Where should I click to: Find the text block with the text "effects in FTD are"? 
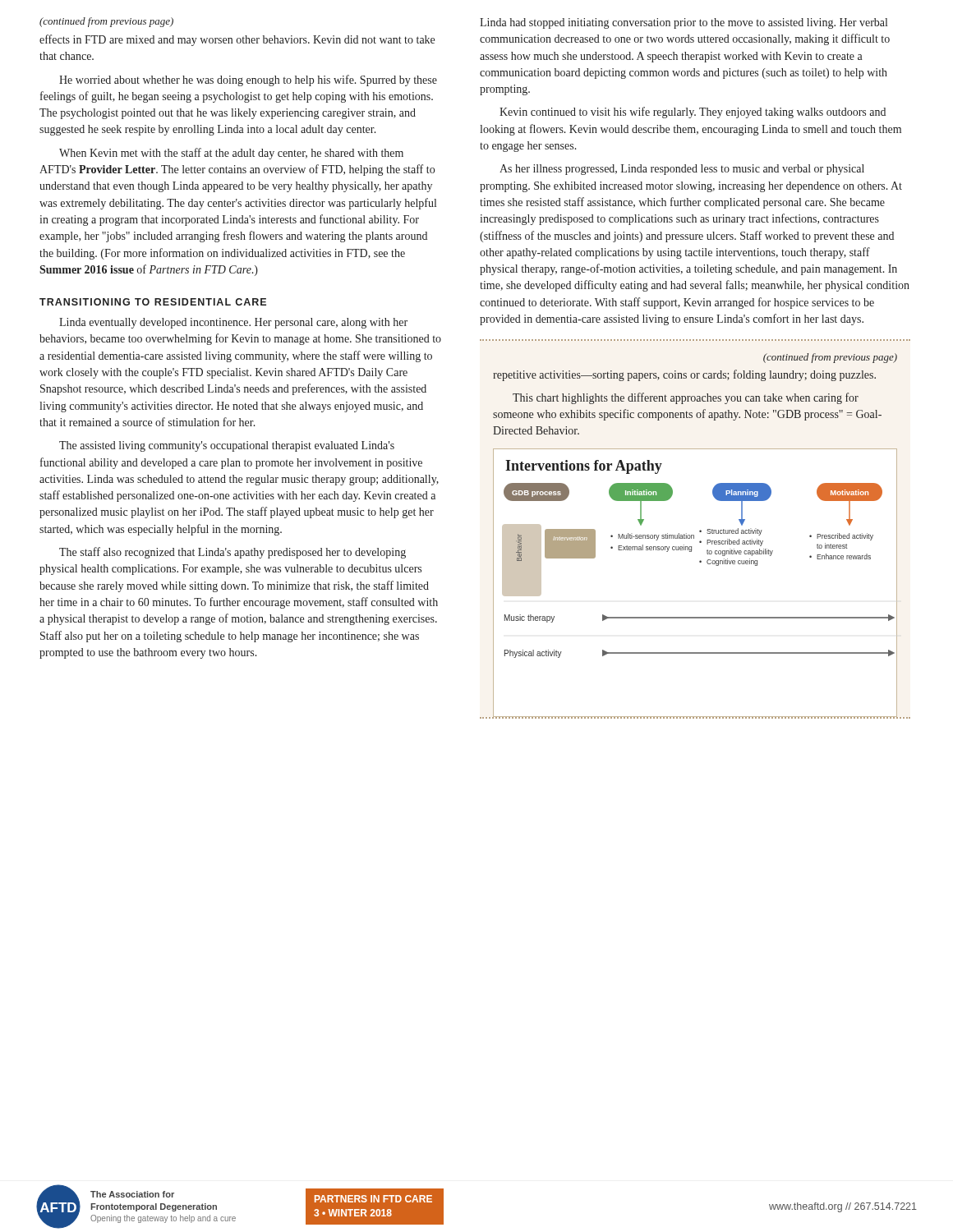[241, 155]
